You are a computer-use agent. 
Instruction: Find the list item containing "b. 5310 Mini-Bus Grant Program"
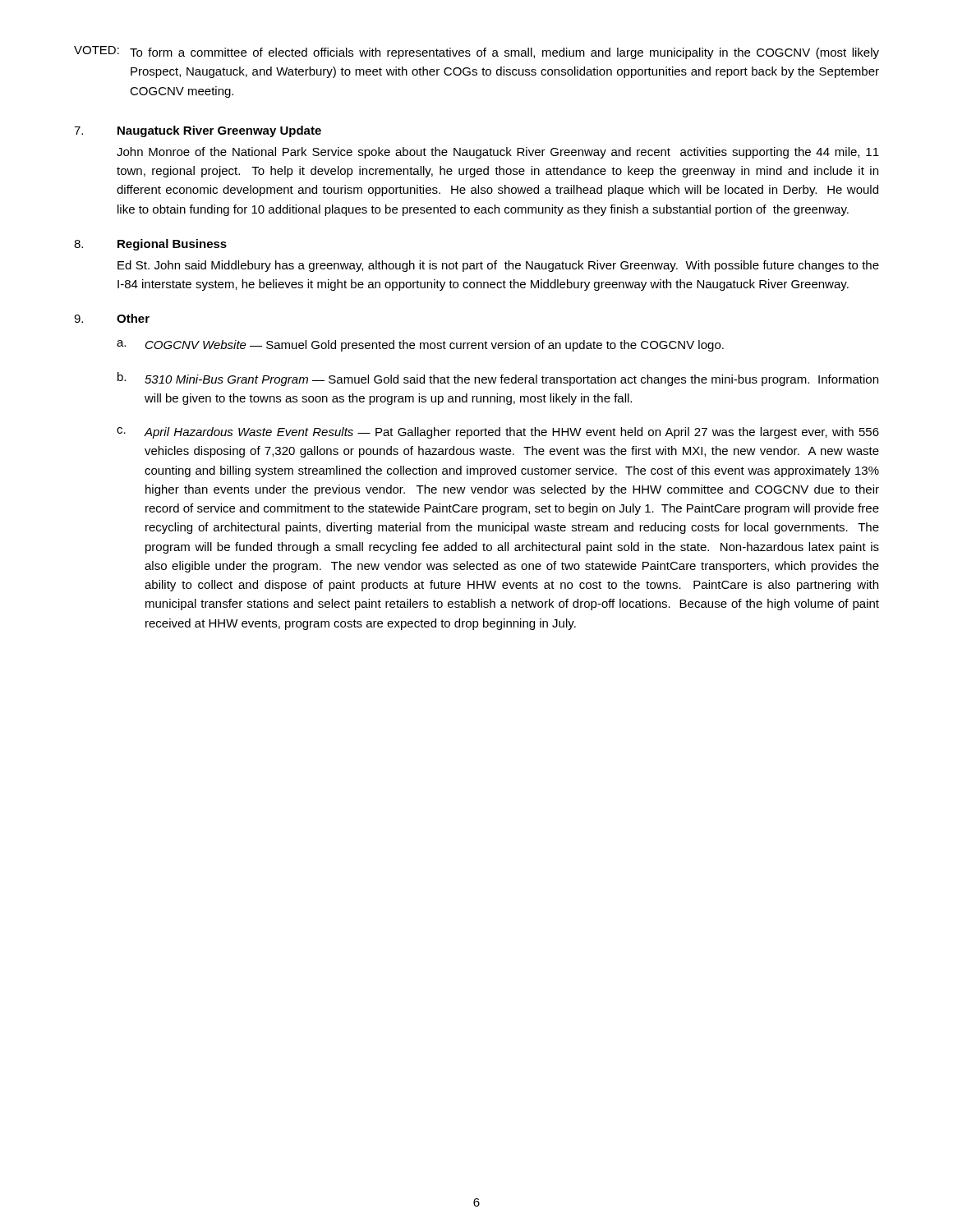click(498, 388)
